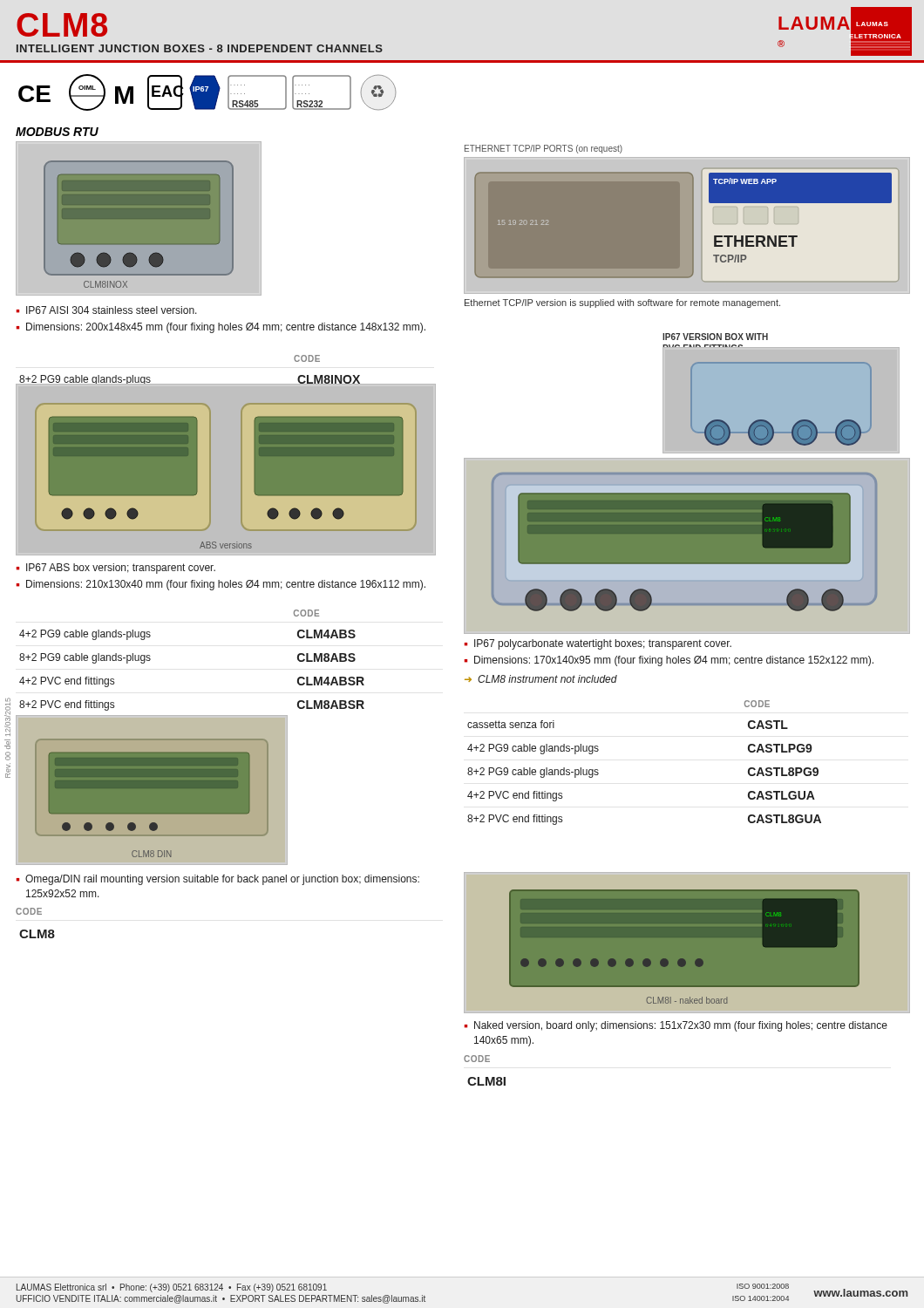Select the logo

[x=842, y=33]
